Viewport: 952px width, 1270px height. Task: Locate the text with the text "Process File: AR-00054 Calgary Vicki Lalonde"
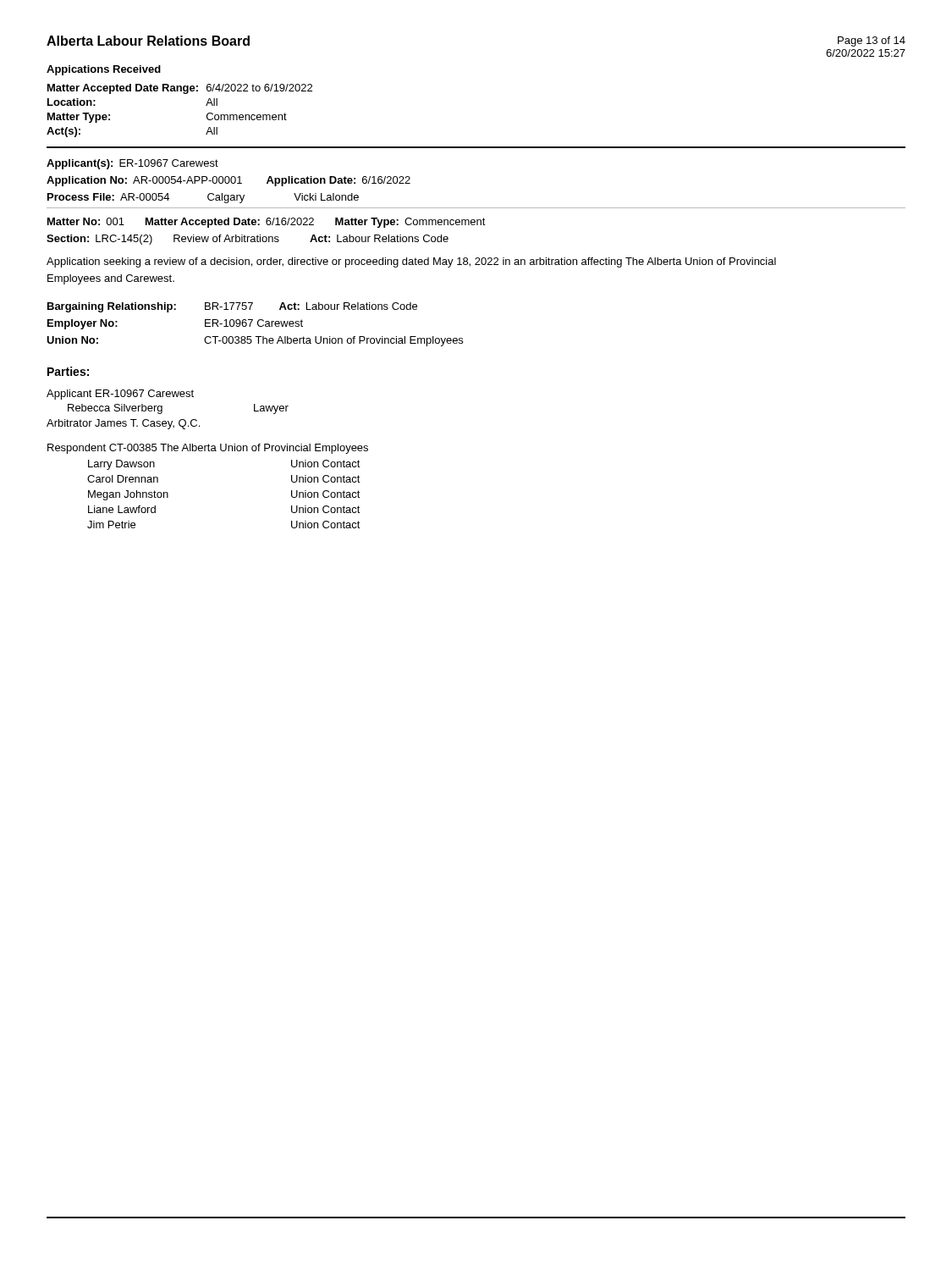pos(203,197)
